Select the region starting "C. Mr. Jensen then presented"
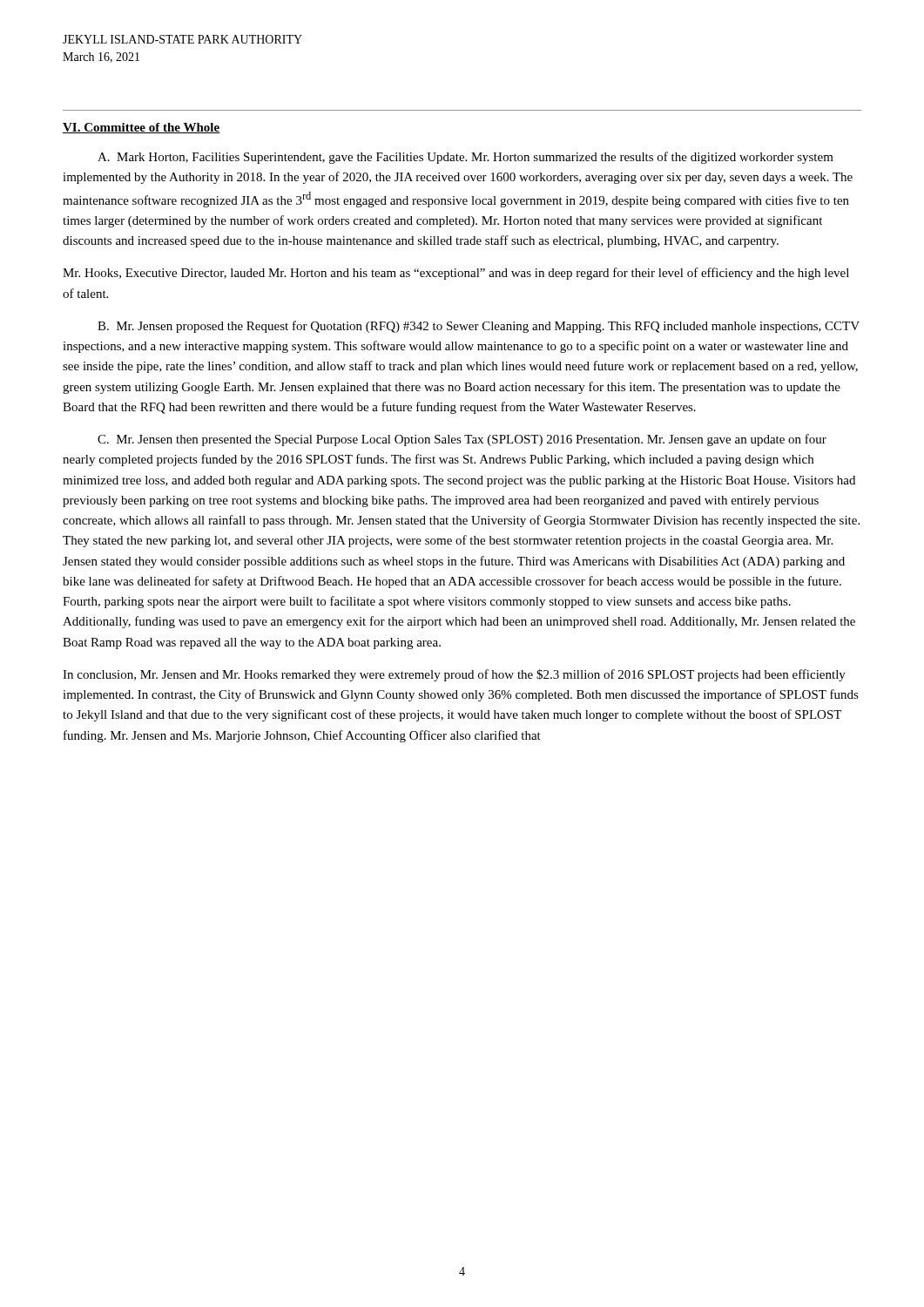924x1307 pixels. point(462,541)
